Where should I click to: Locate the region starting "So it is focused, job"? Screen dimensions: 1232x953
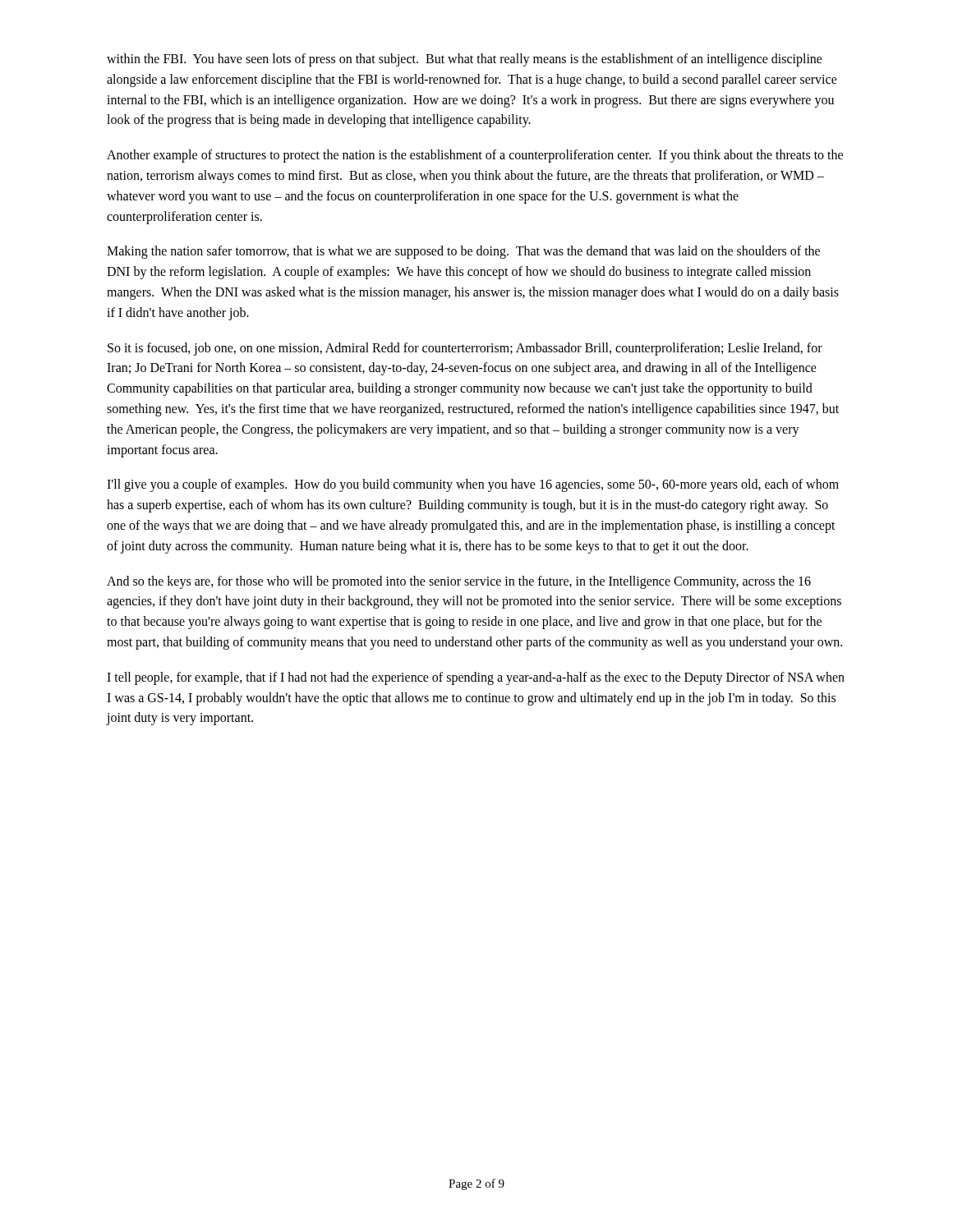pos(473,398)
